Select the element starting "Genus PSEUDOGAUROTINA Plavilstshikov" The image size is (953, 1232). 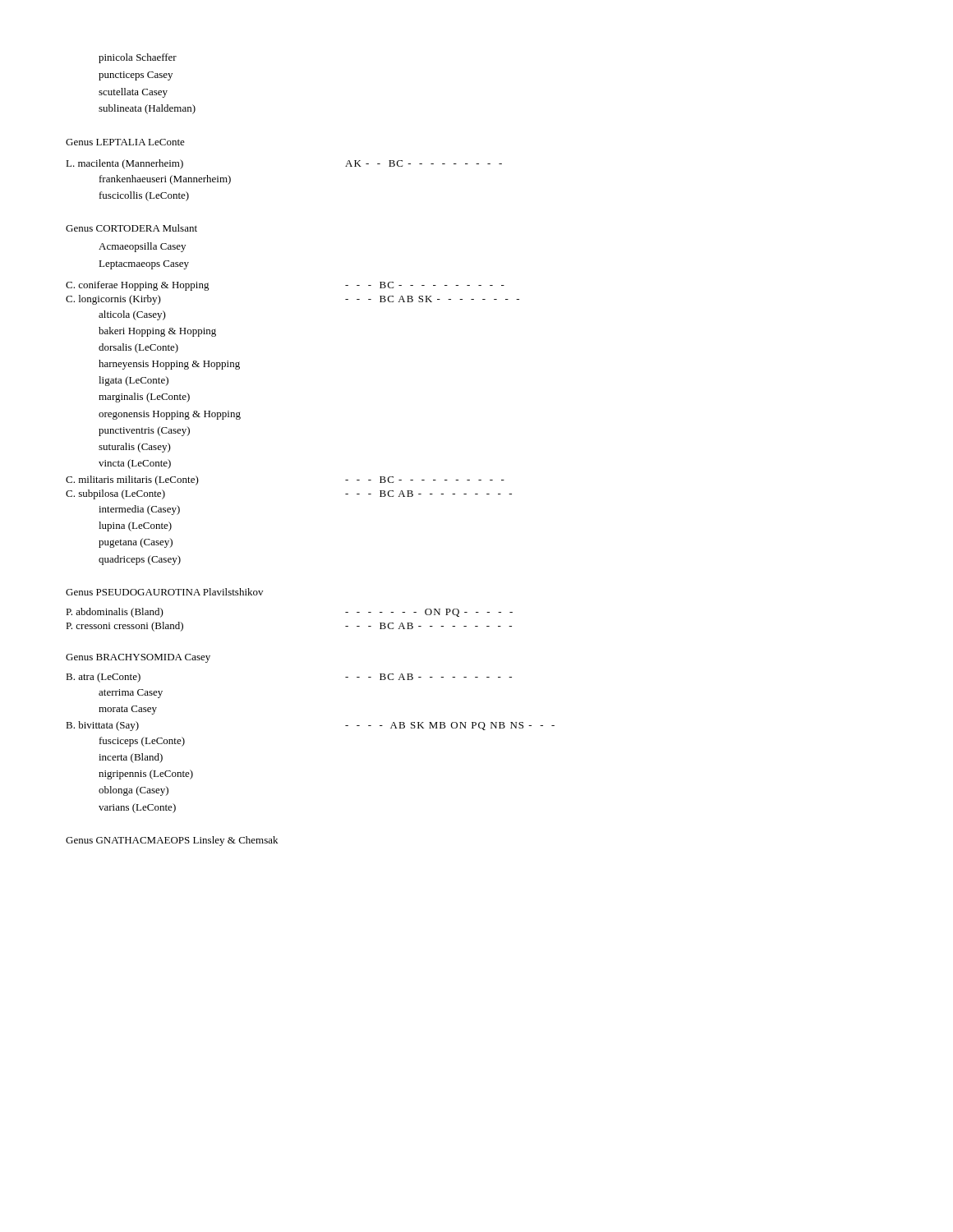pos(165,591)
